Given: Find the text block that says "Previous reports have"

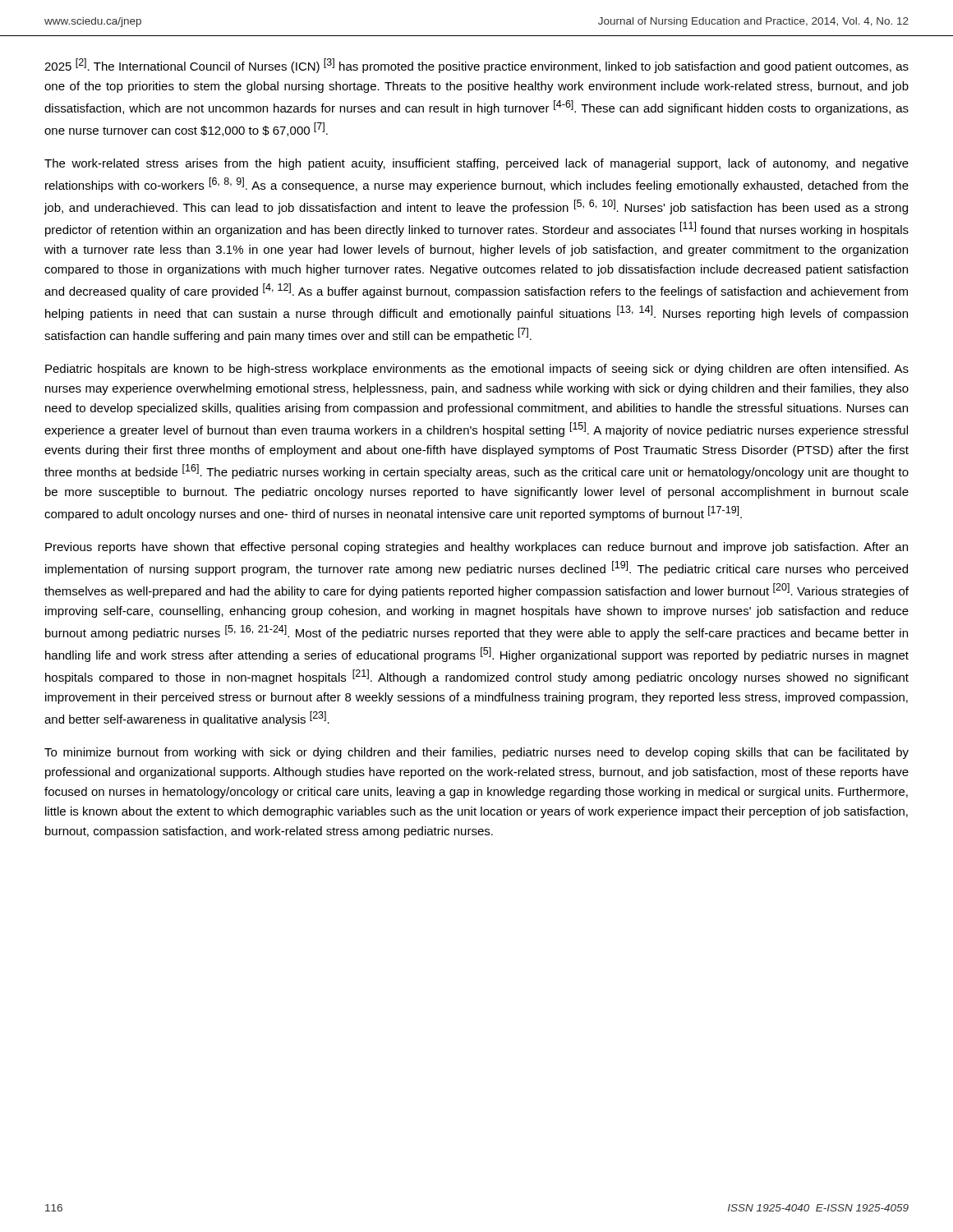Looking at the screenshot, I should click(476, 633).
